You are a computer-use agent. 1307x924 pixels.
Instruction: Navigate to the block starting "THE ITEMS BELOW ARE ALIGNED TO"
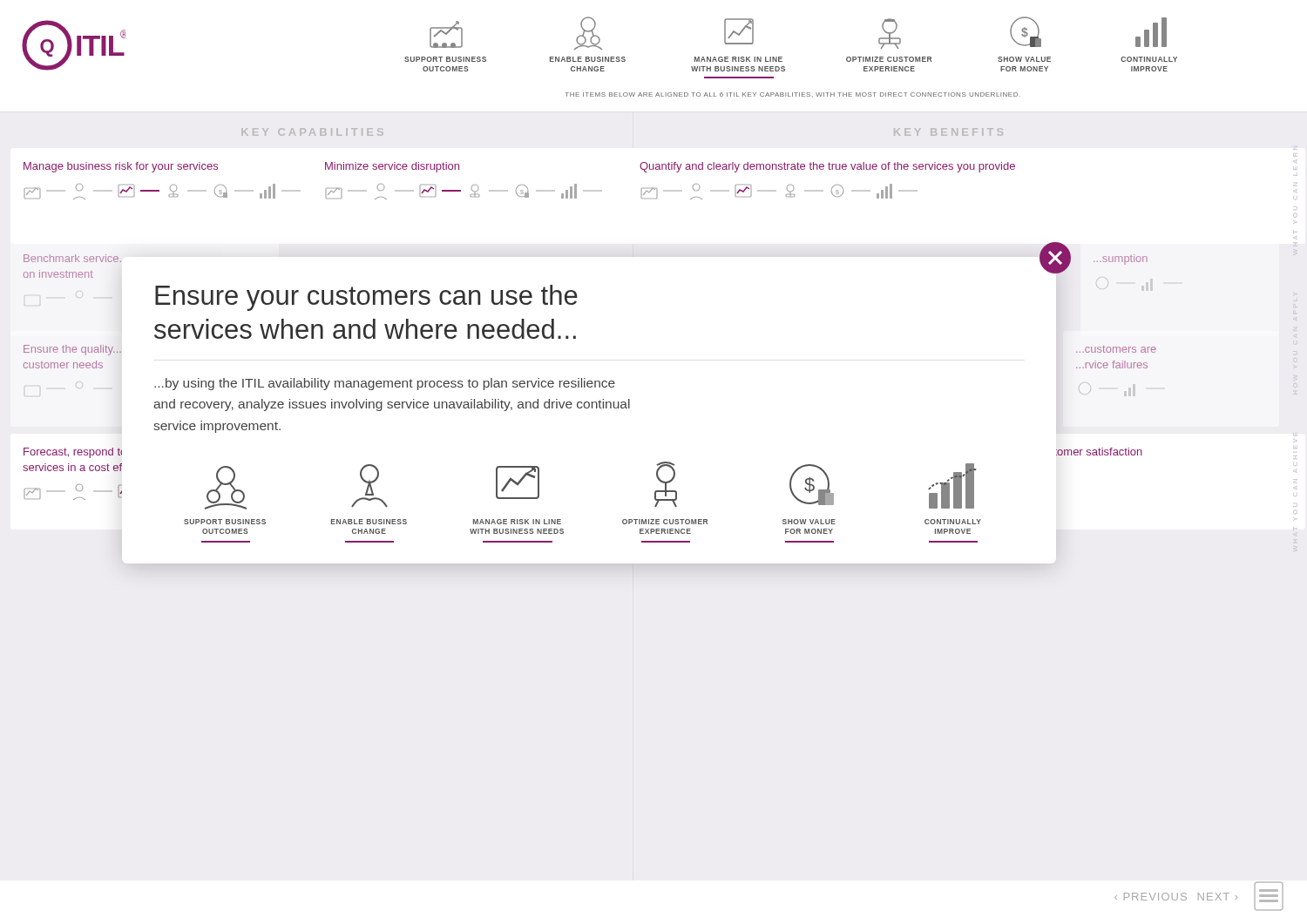point(793,94)
